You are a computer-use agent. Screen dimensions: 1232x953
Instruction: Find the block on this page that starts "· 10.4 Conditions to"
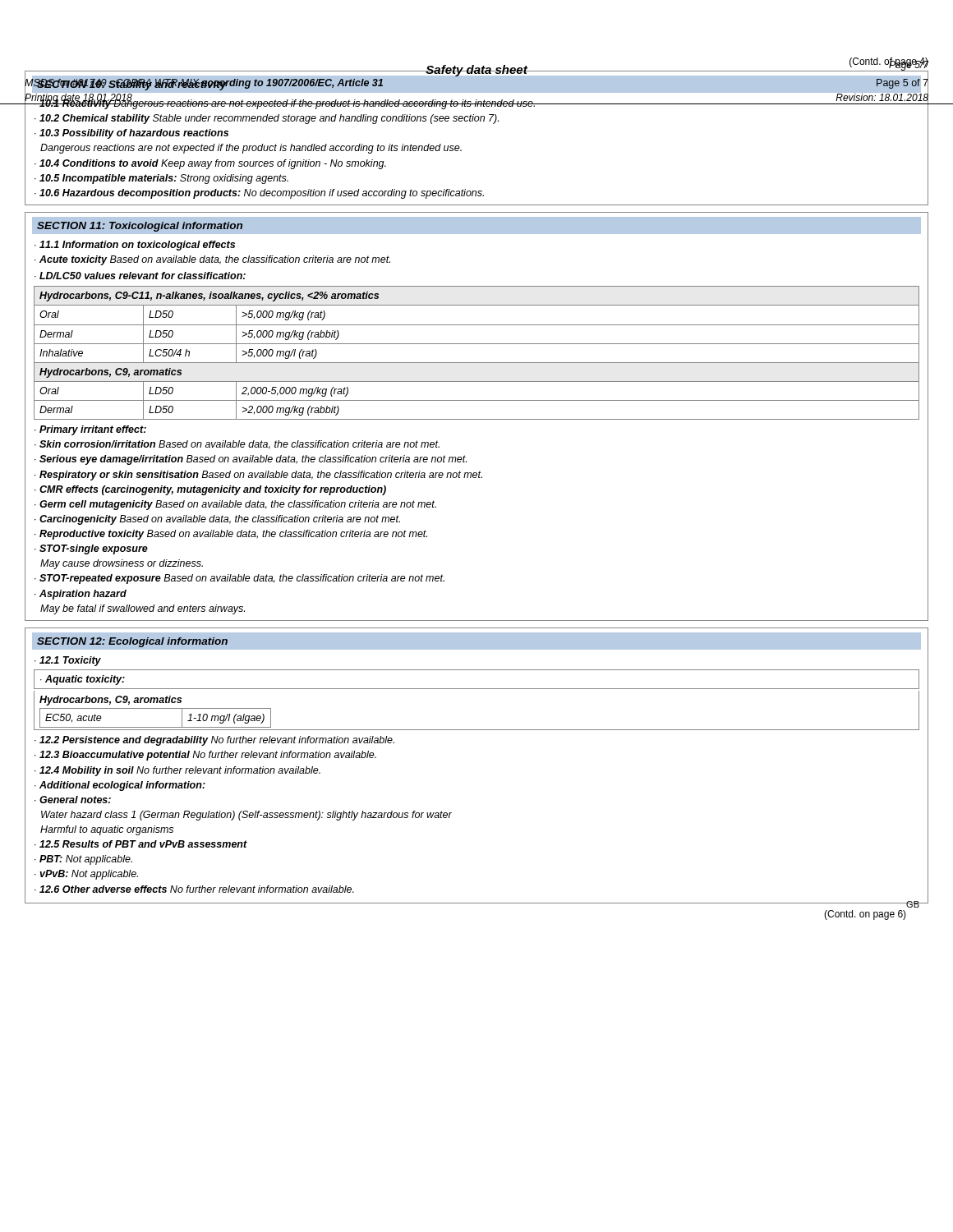210,163
